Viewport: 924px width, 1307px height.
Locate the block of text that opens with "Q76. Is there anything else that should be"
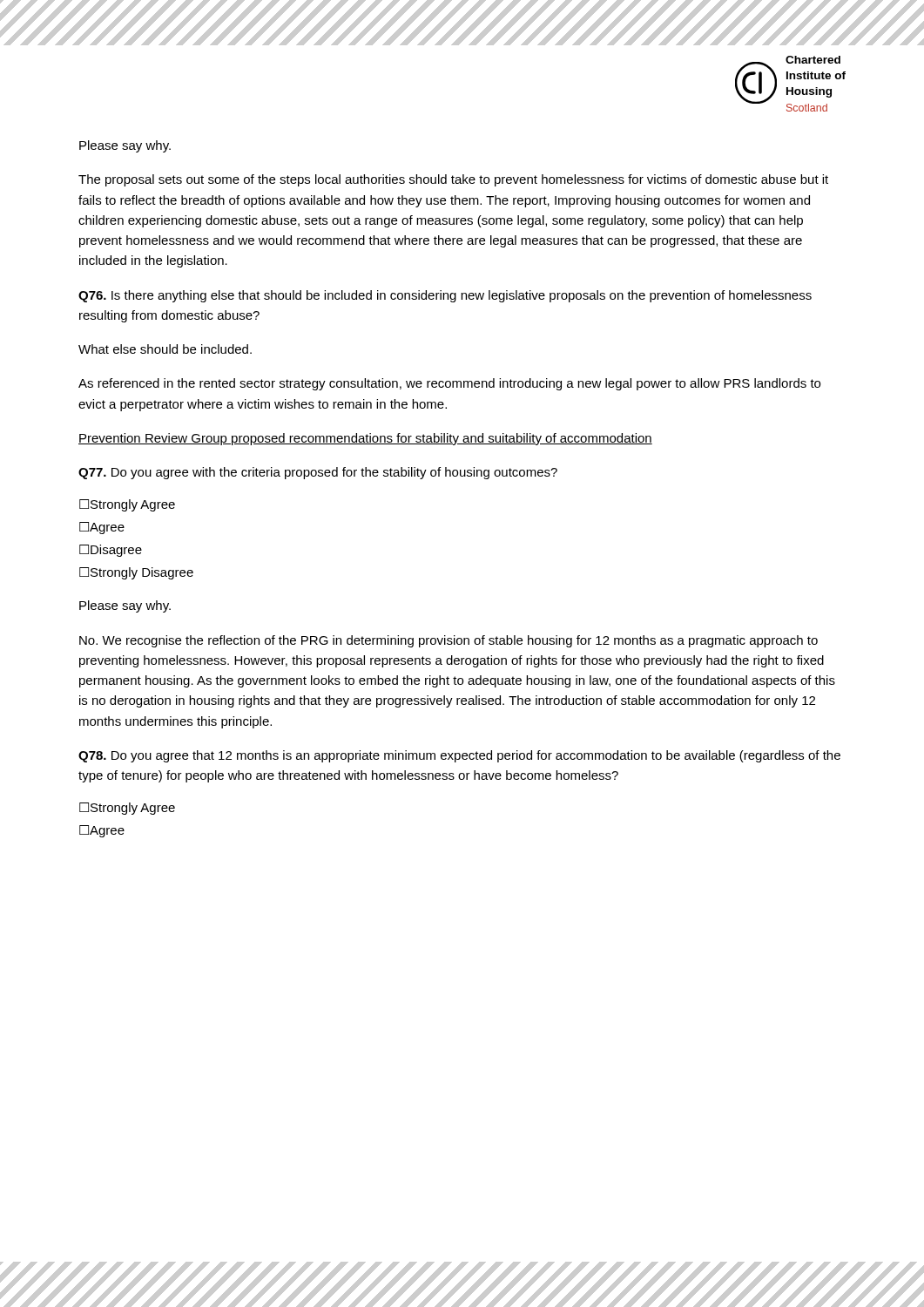(x=445, y=305)
